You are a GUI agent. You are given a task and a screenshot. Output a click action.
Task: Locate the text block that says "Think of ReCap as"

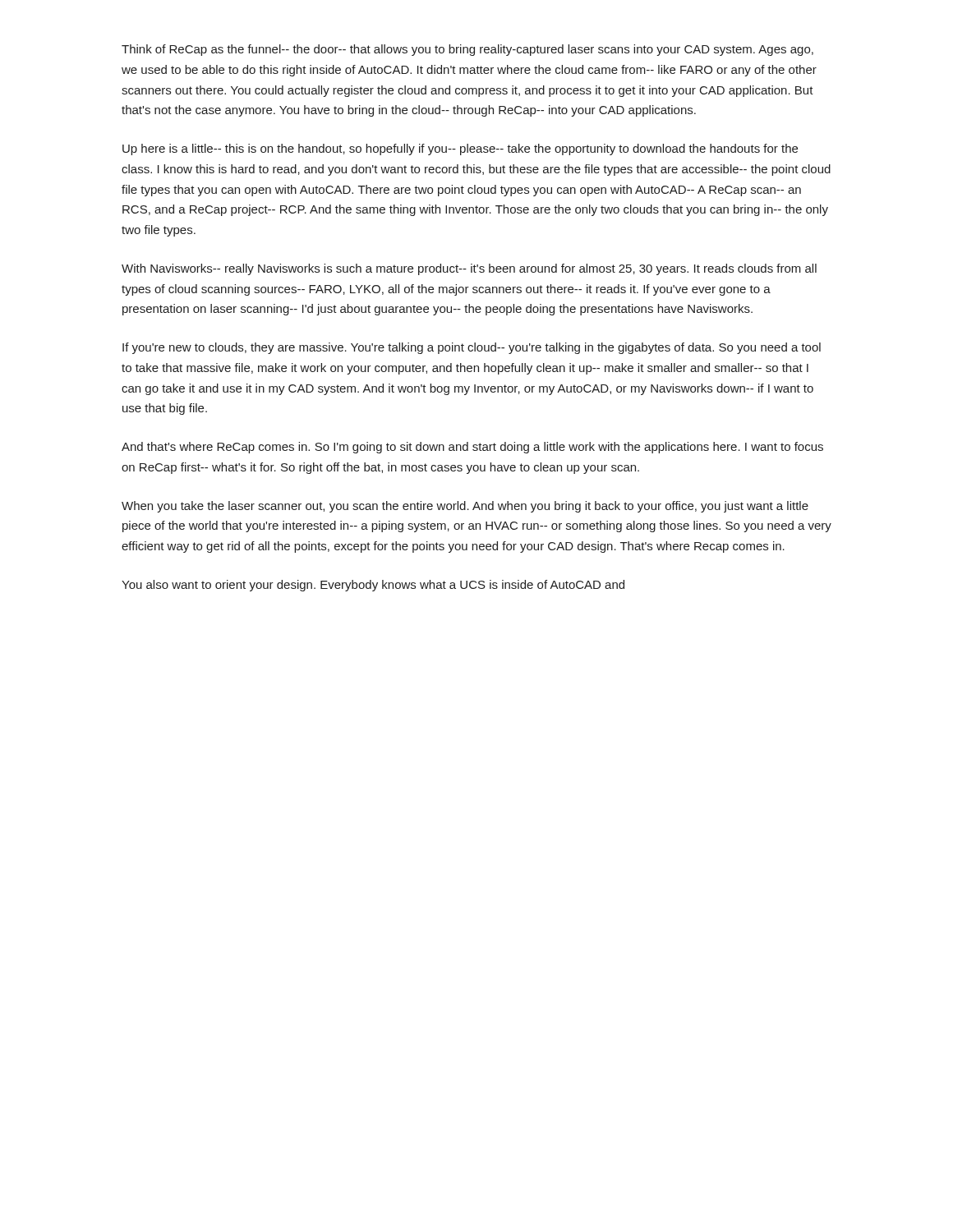point(469,79)
